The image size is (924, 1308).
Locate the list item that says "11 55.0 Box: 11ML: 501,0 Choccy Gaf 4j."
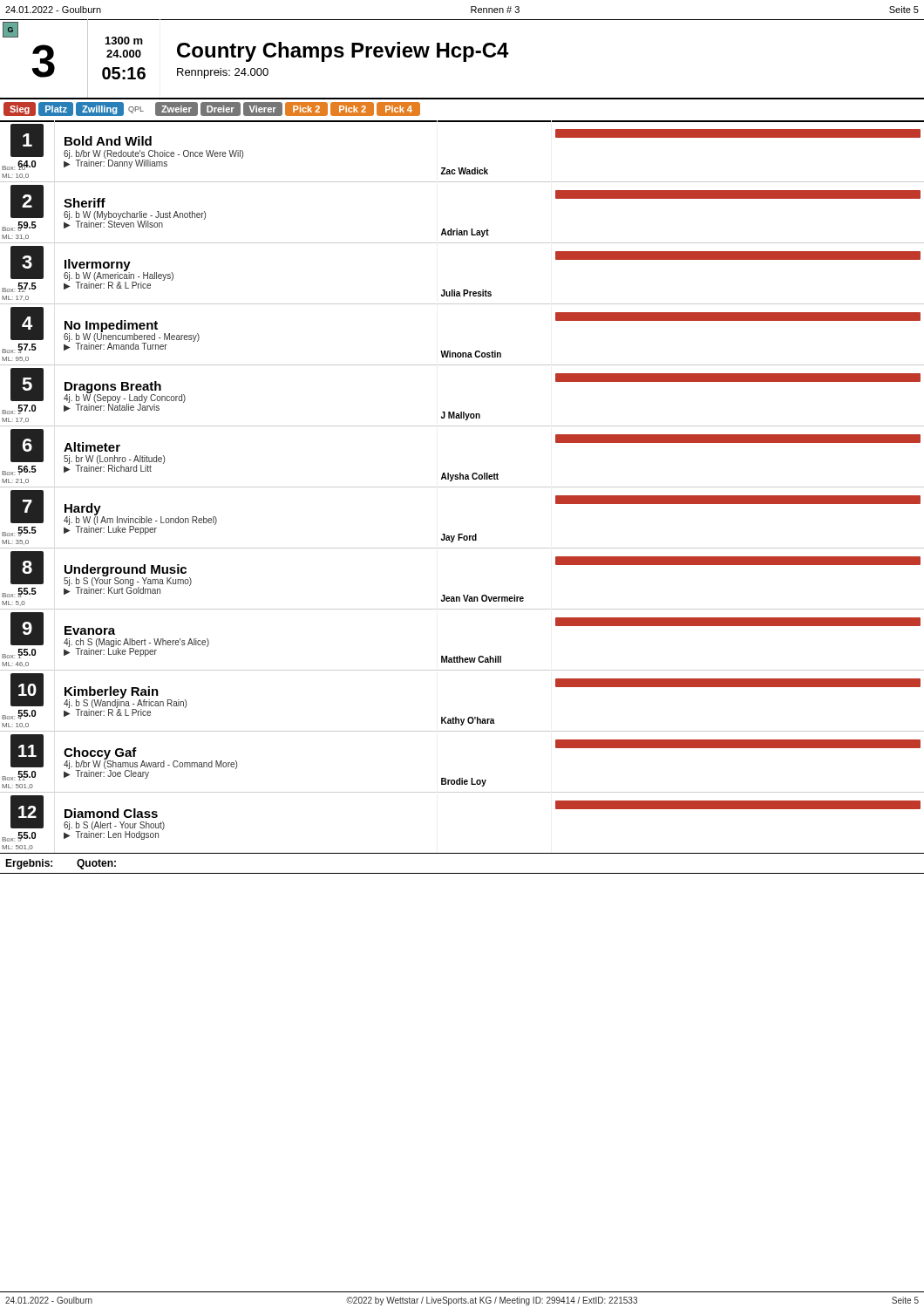click(462, 761)
